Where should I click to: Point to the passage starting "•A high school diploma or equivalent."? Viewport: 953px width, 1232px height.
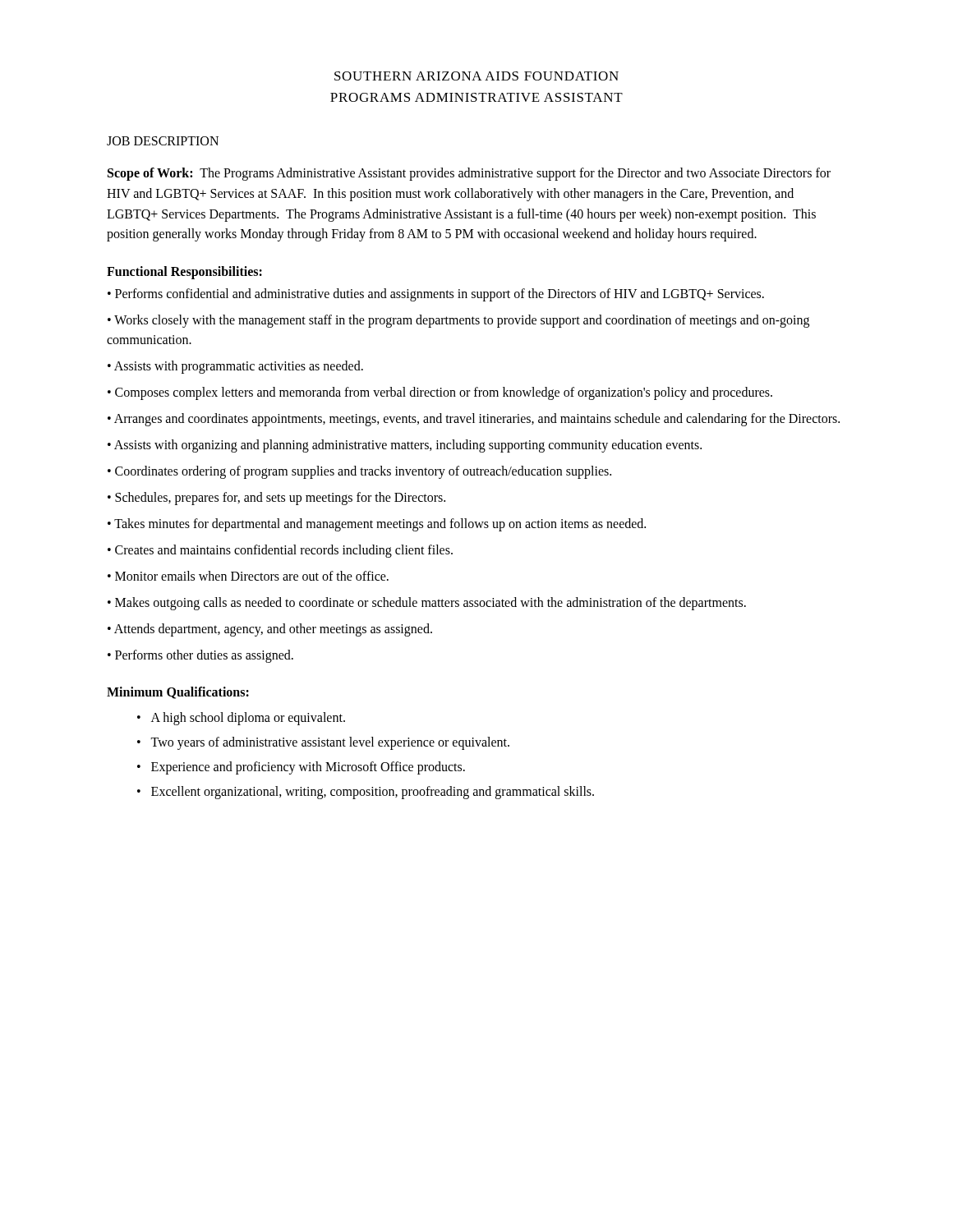[241, 718]
